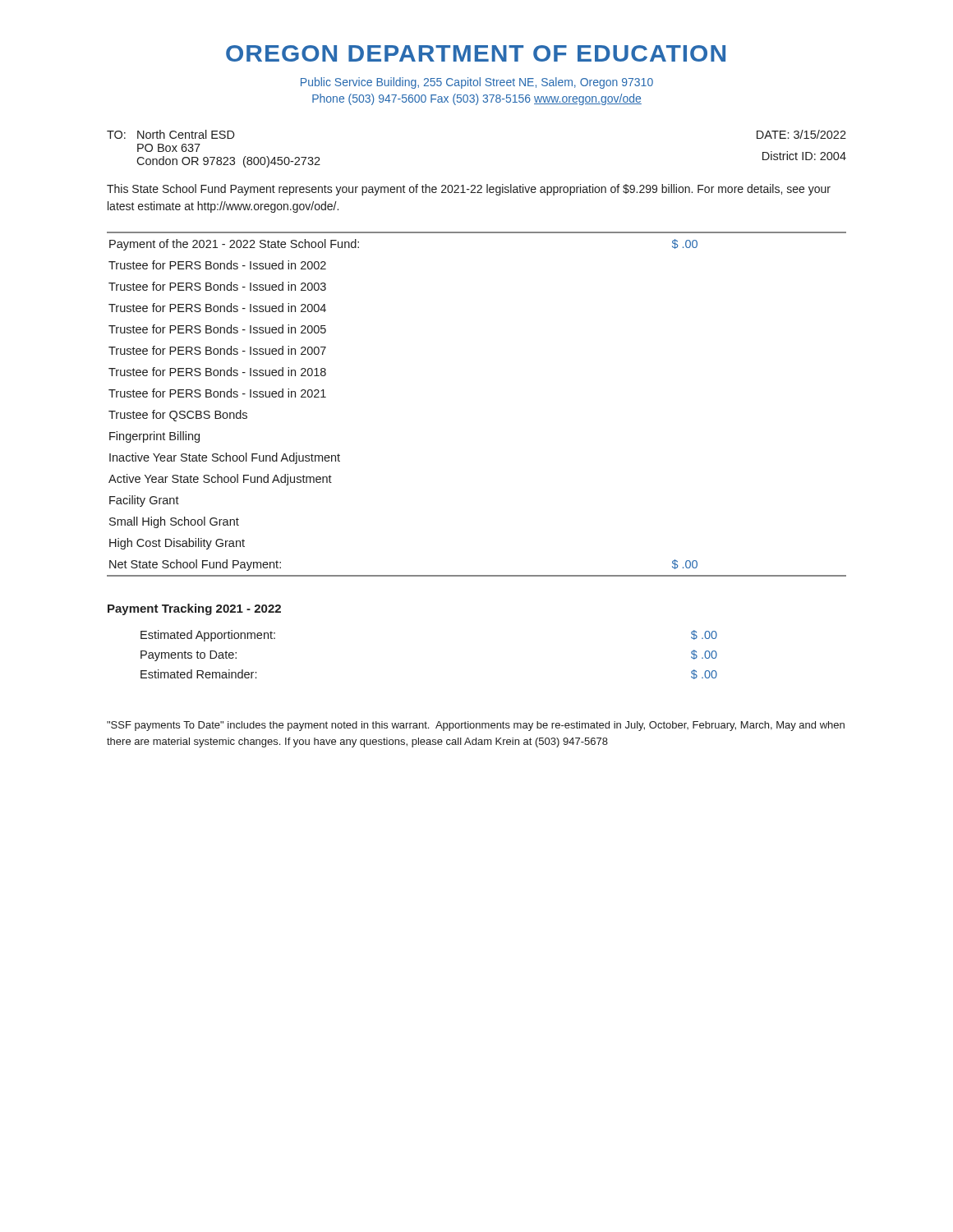This screenshot has width=953, height=1232.
Task: Click on the text block with the text "TO: North Central ESD PO Box"
Action: coord(115,134)
